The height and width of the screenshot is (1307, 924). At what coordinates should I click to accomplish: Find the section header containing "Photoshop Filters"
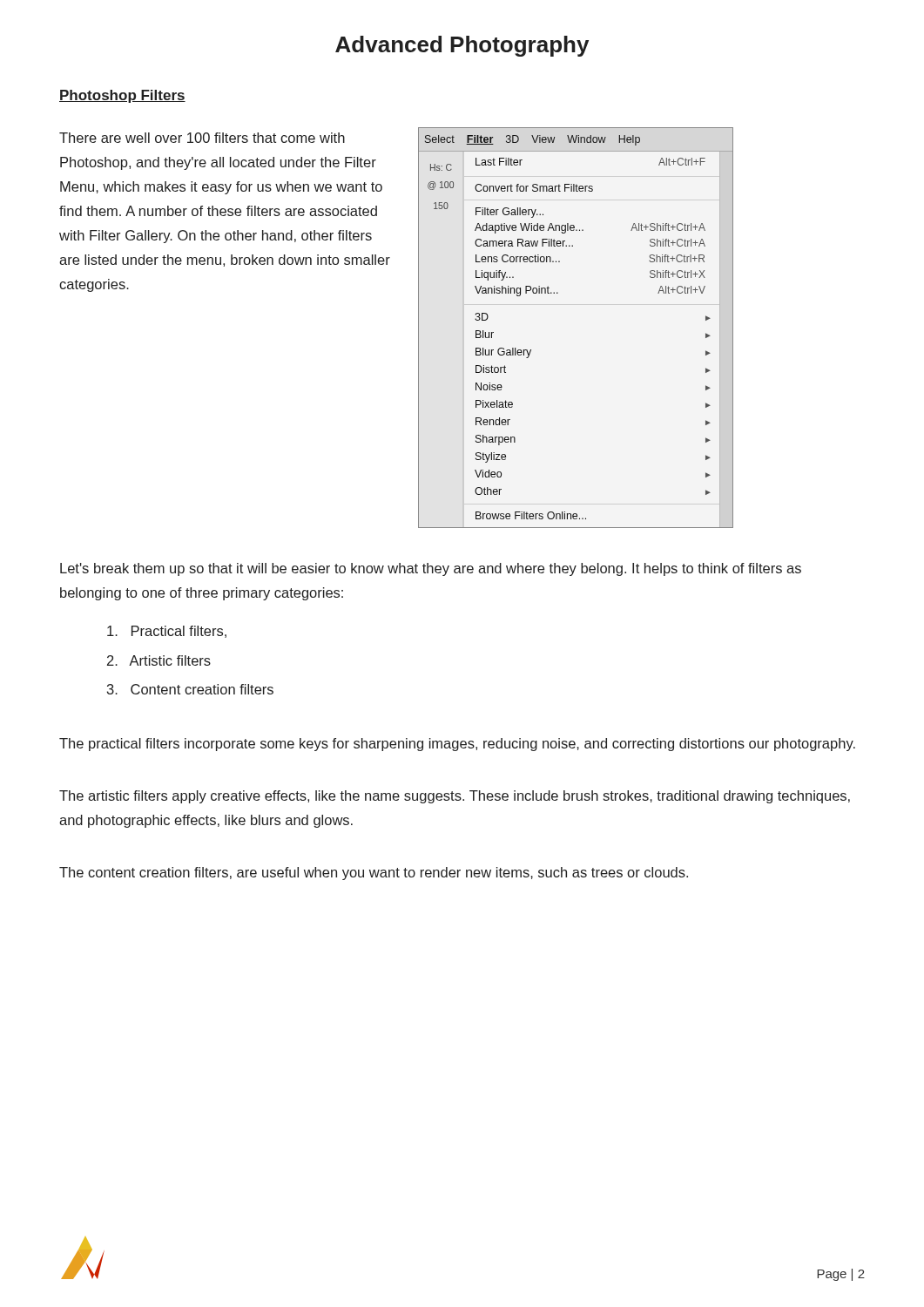pyautogui.click(x=122, y=96)
